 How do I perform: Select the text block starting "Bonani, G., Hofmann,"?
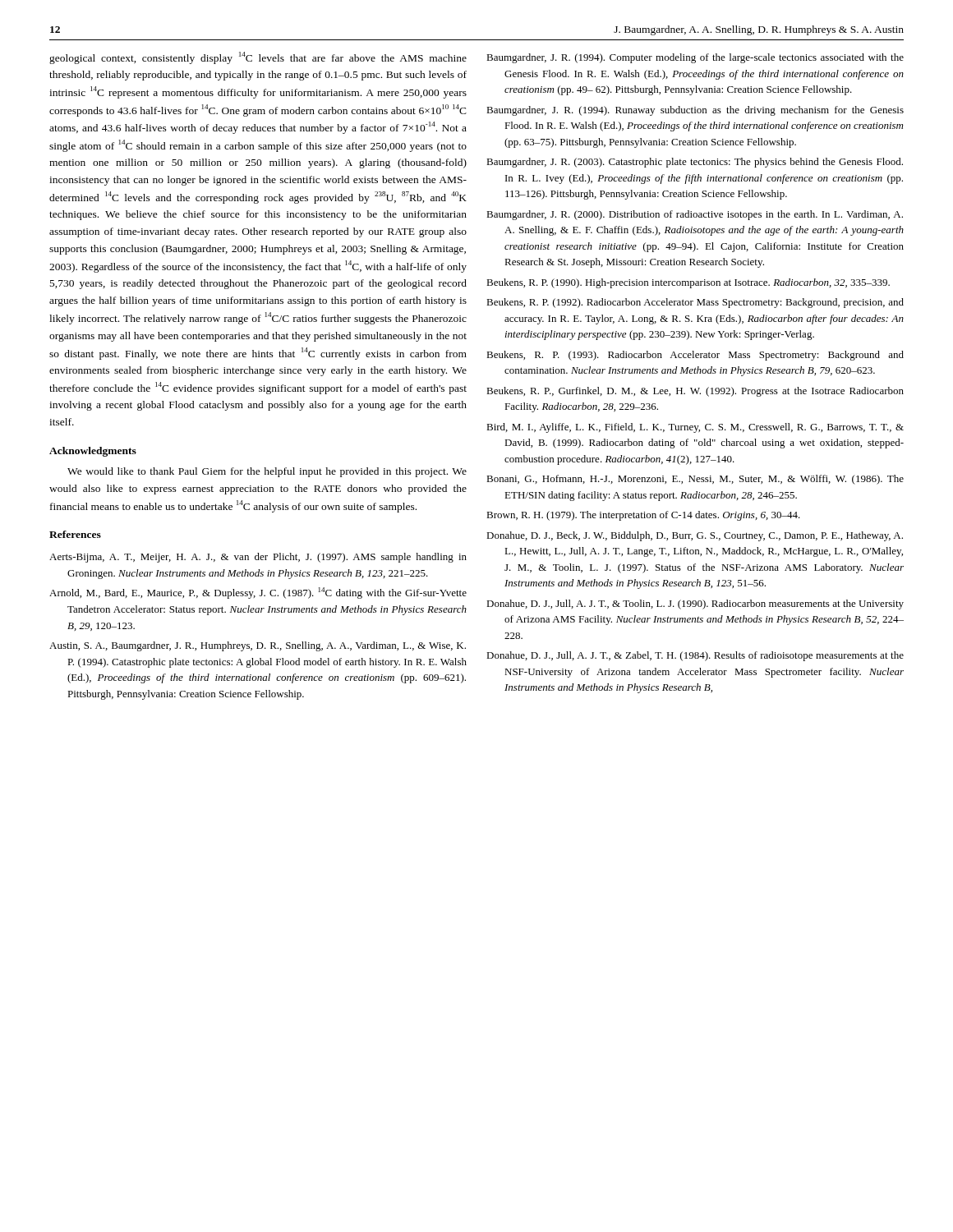695,486
